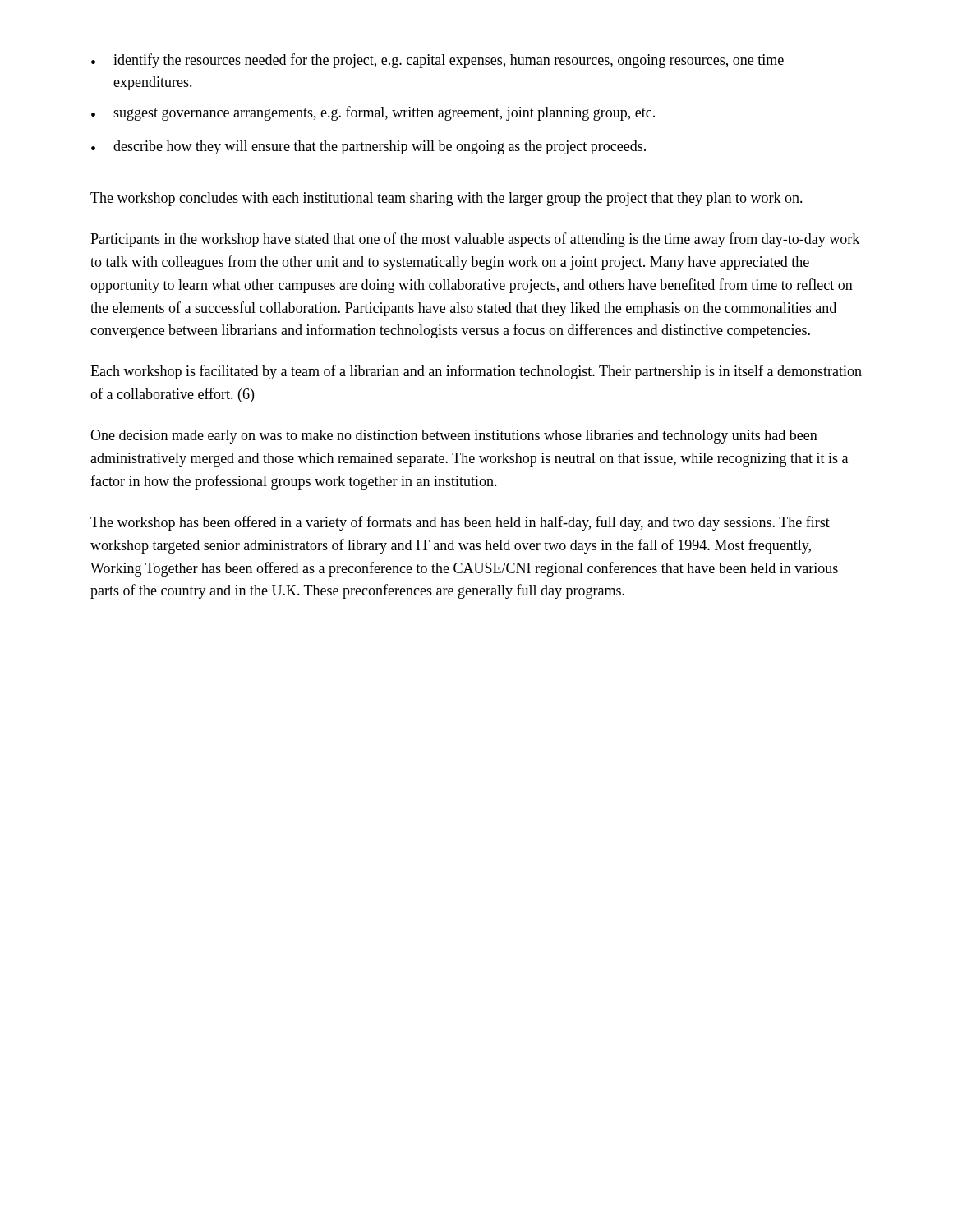Click on the region starting "• describe how they will"
Screen dimensions: 1232x953
click(x=476, y=148)
